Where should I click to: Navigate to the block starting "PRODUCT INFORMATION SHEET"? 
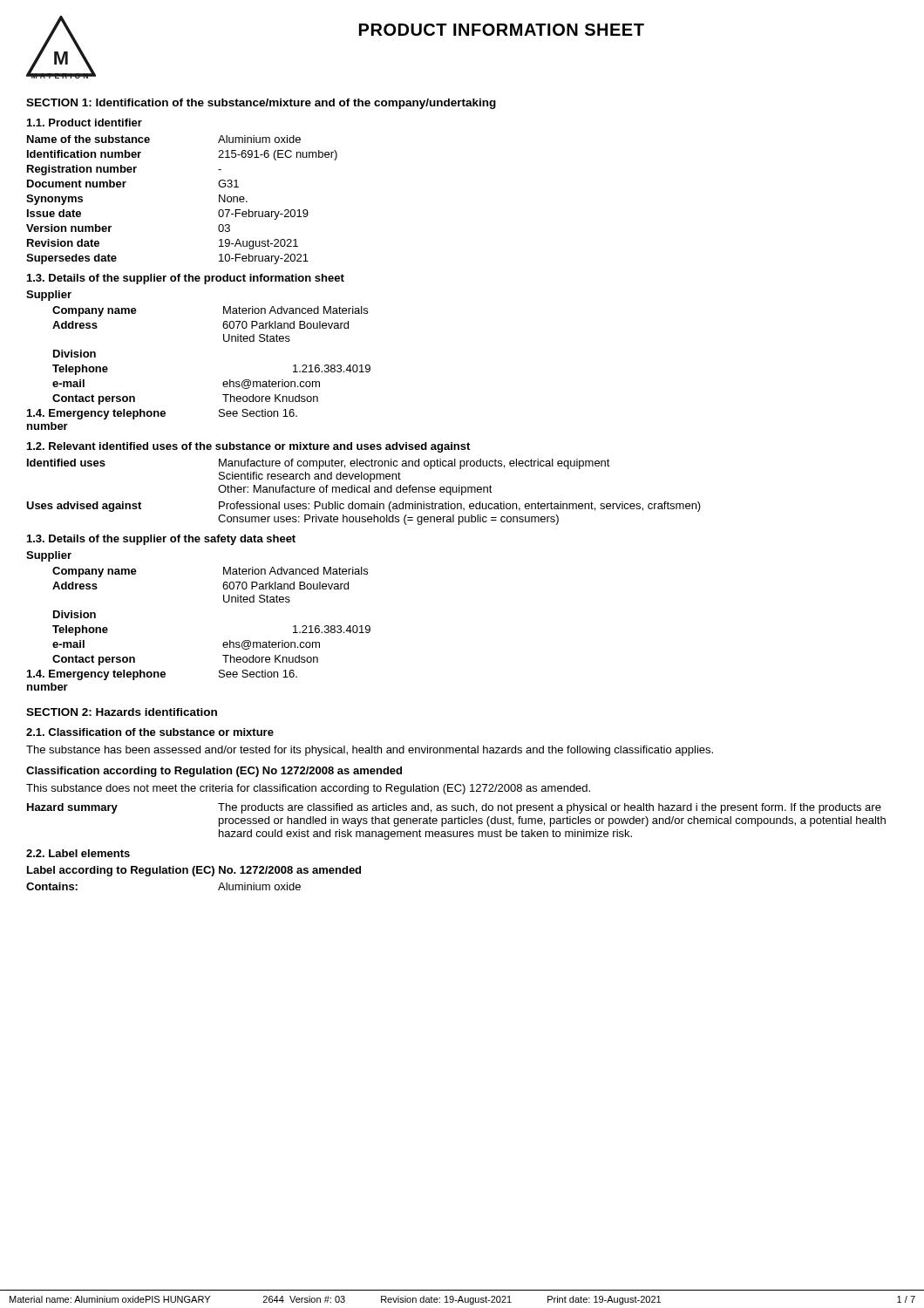pos(501,30)
